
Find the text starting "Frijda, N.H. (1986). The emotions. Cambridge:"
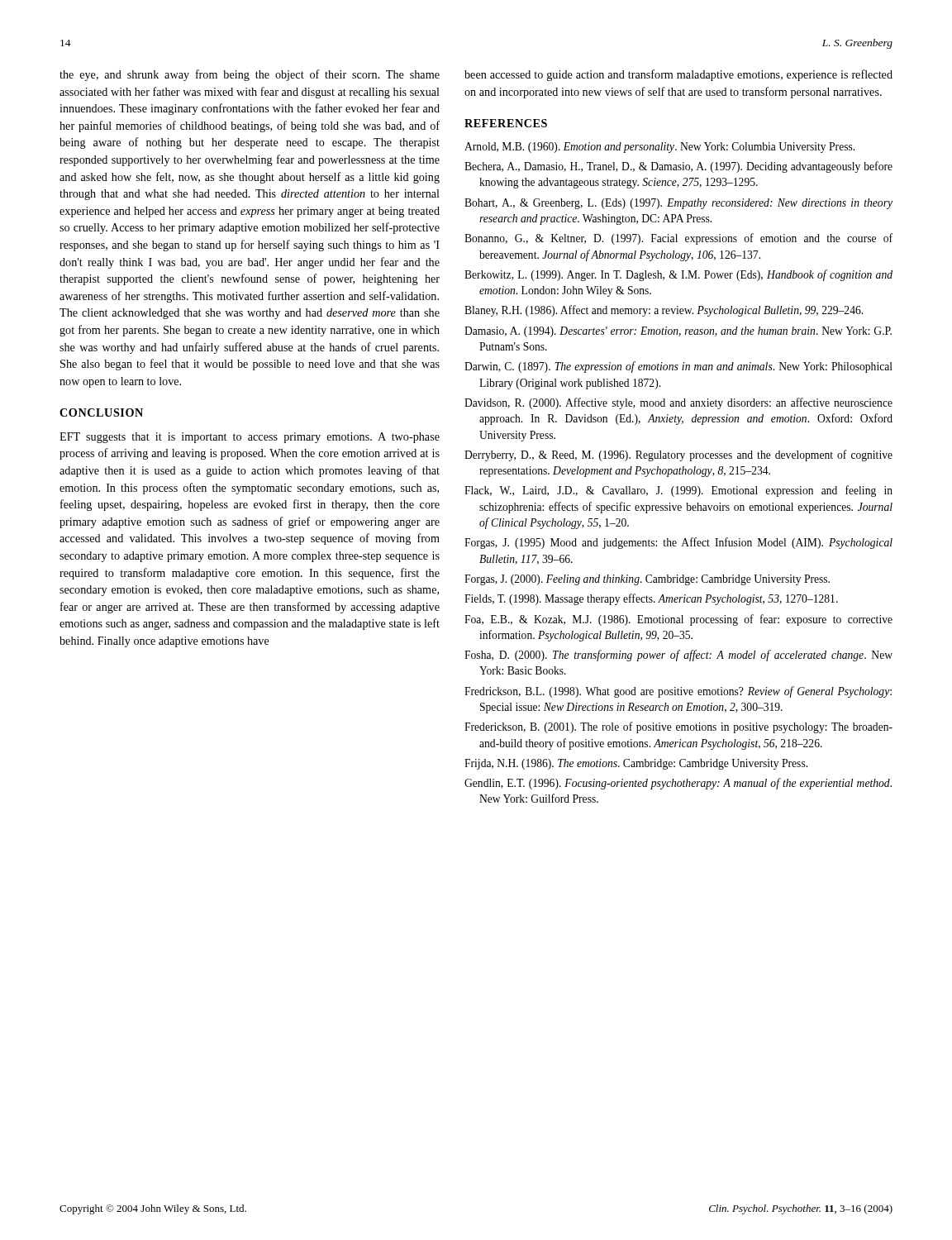click(x=636, y=763)
